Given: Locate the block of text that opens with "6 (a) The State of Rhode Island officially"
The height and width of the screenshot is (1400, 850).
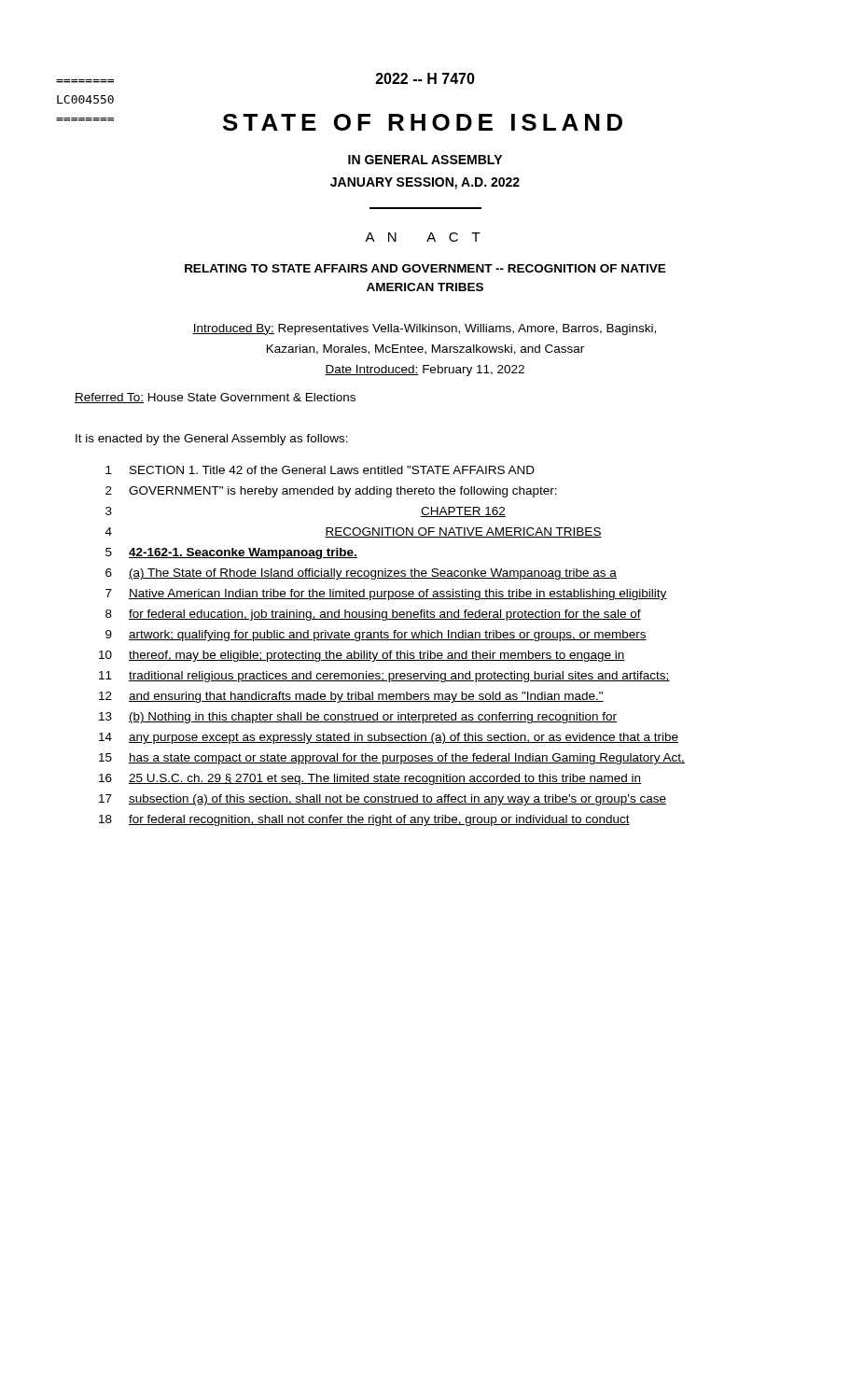Looking at the screenshot, I should pos(427,574).
